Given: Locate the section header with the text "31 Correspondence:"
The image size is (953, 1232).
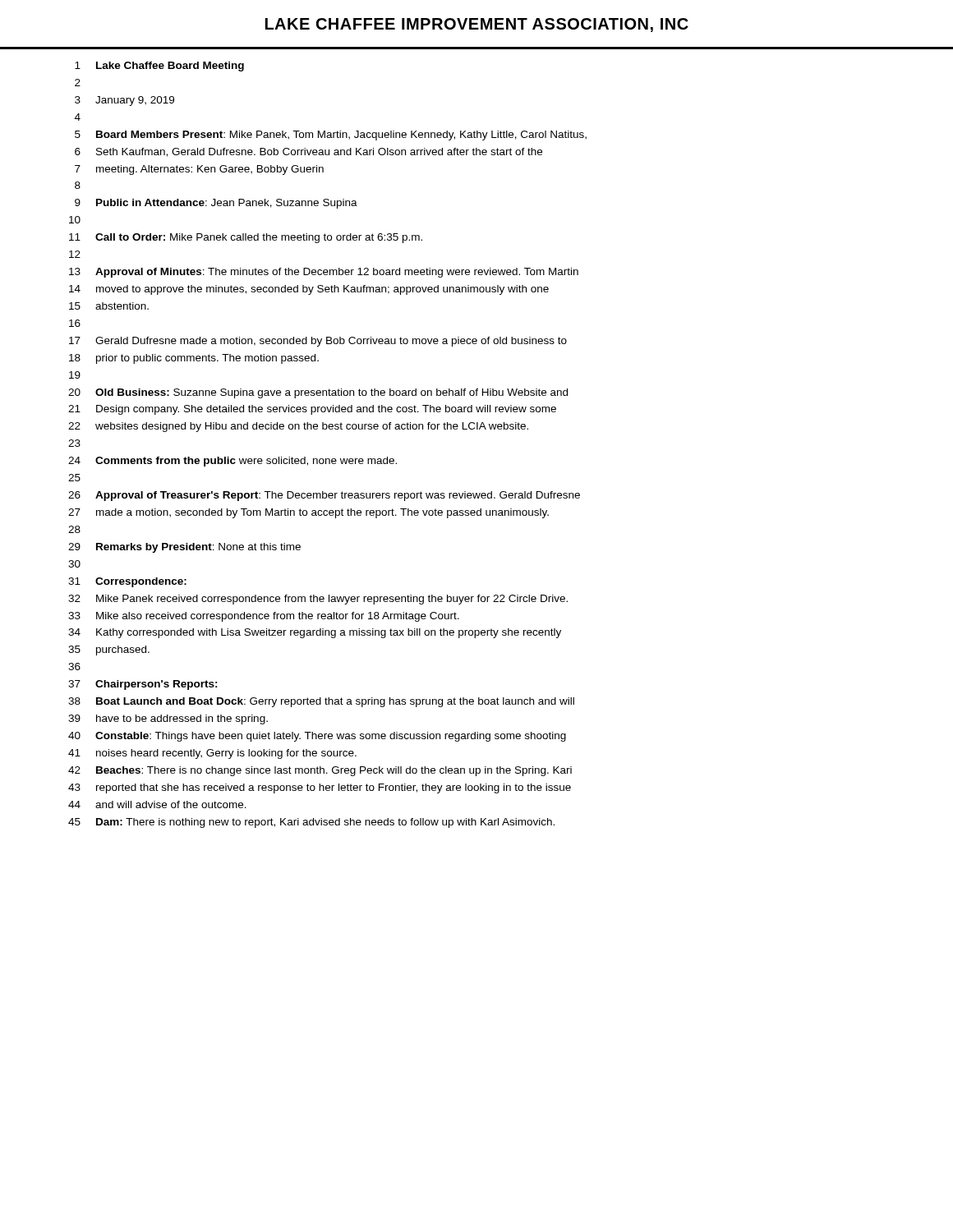Looking at the screenshot, I should [127, 582].
